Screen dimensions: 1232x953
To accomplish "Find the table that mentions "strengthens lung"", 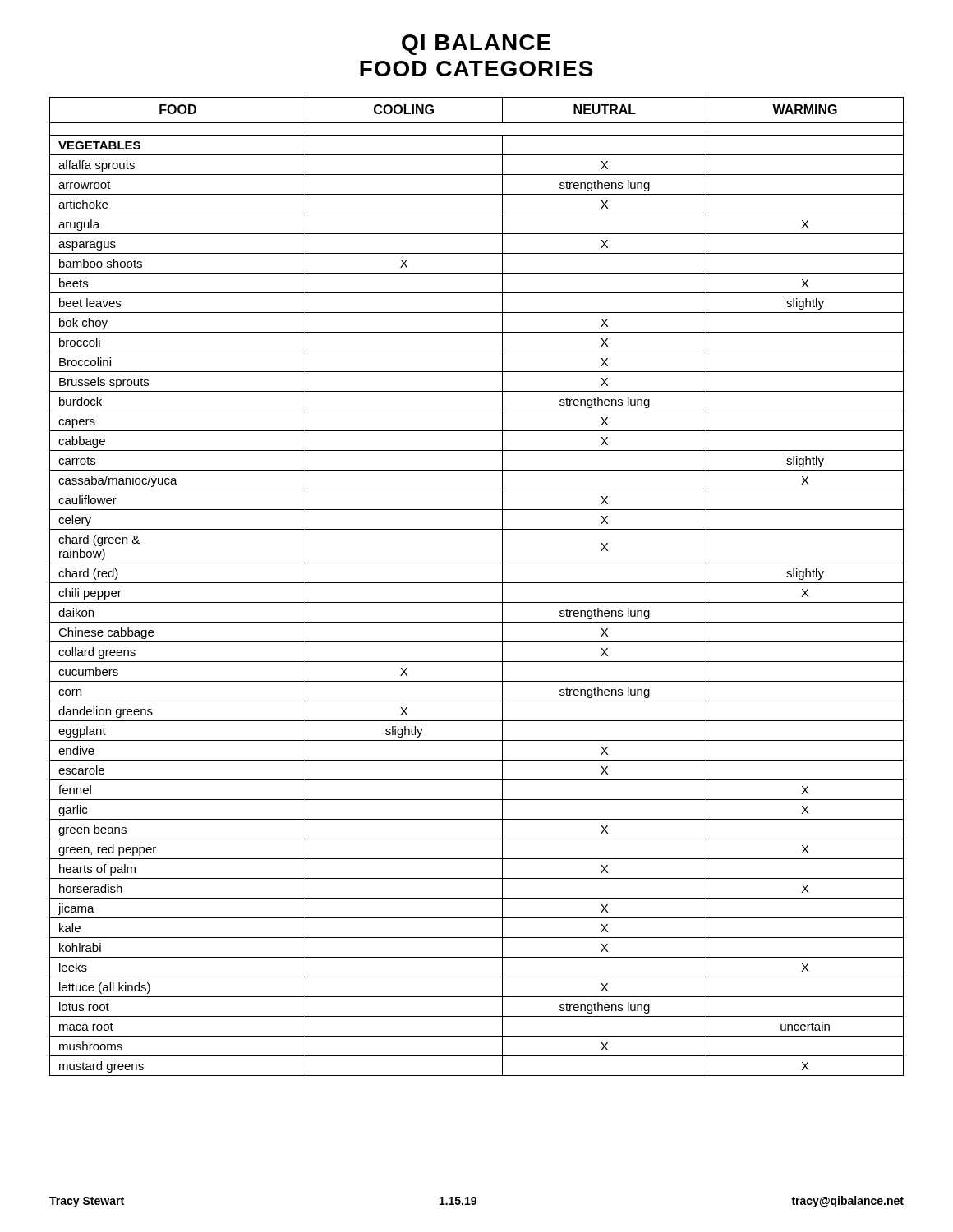I will 476,586.
